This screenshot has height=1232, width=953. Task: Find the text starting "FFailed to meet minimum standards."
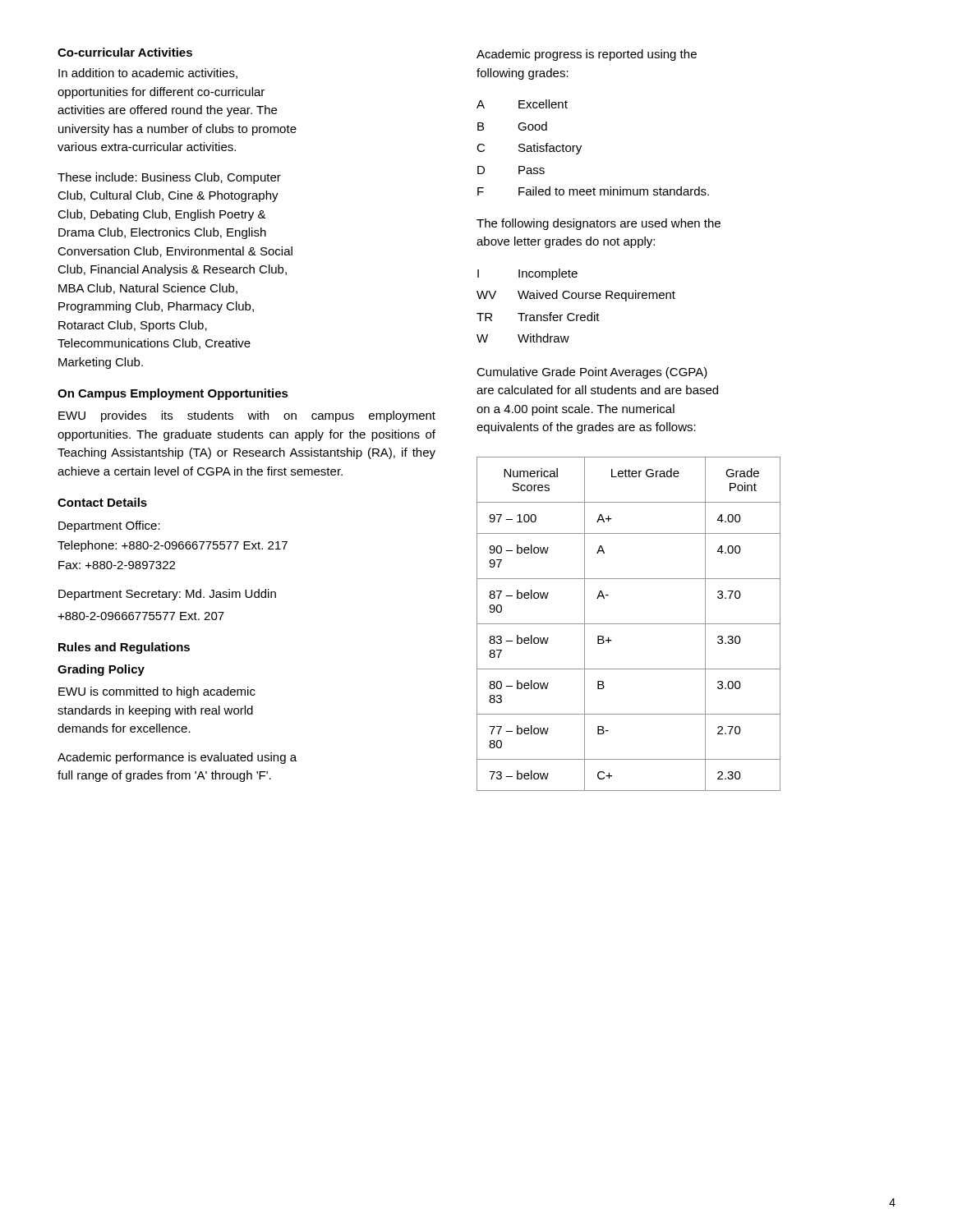click(x=593, y=192)
